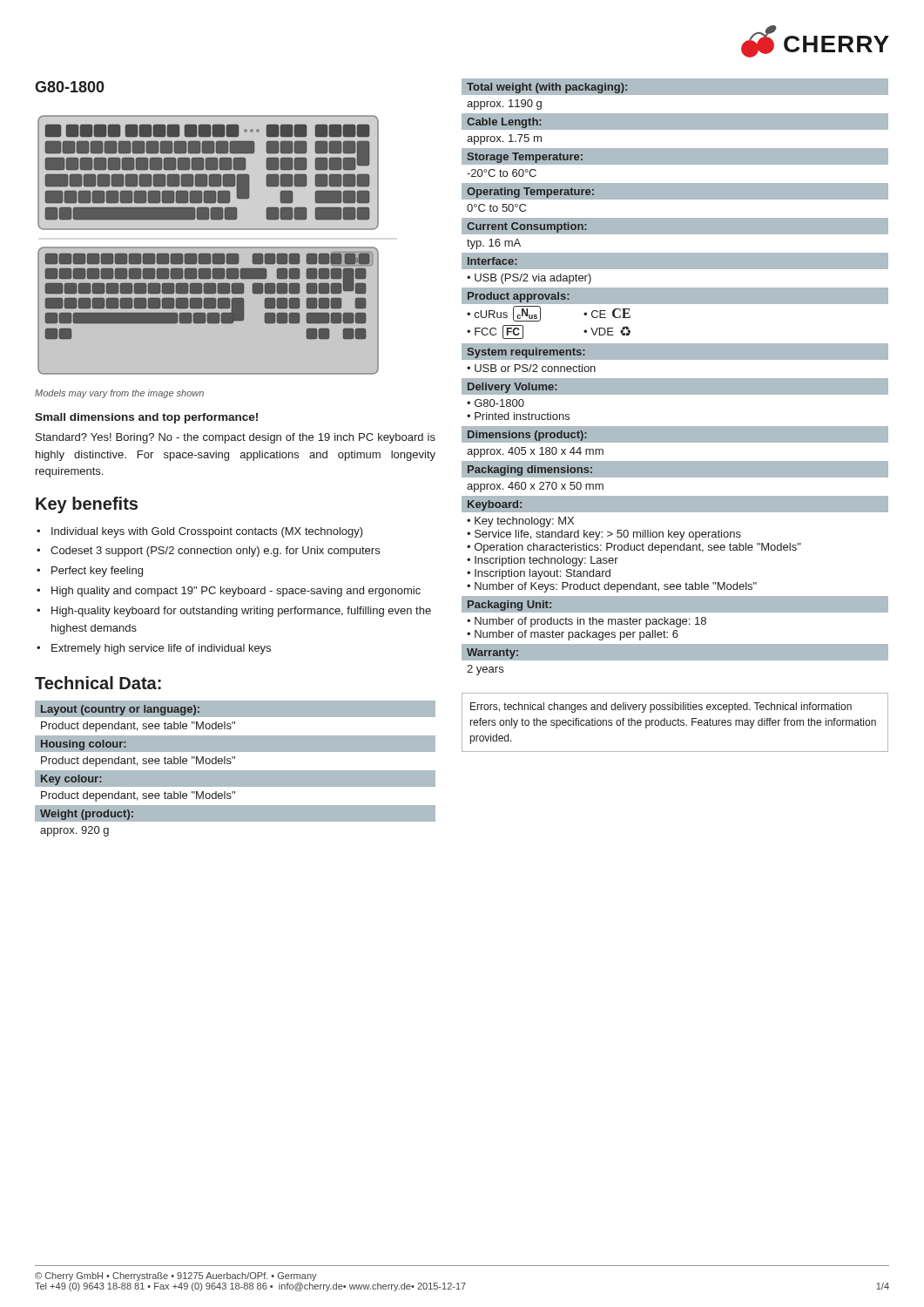Locate the block of text that opens with "• Individual keys"
Viewport: 924px width, 1307px height.
(x=200, y=531)
